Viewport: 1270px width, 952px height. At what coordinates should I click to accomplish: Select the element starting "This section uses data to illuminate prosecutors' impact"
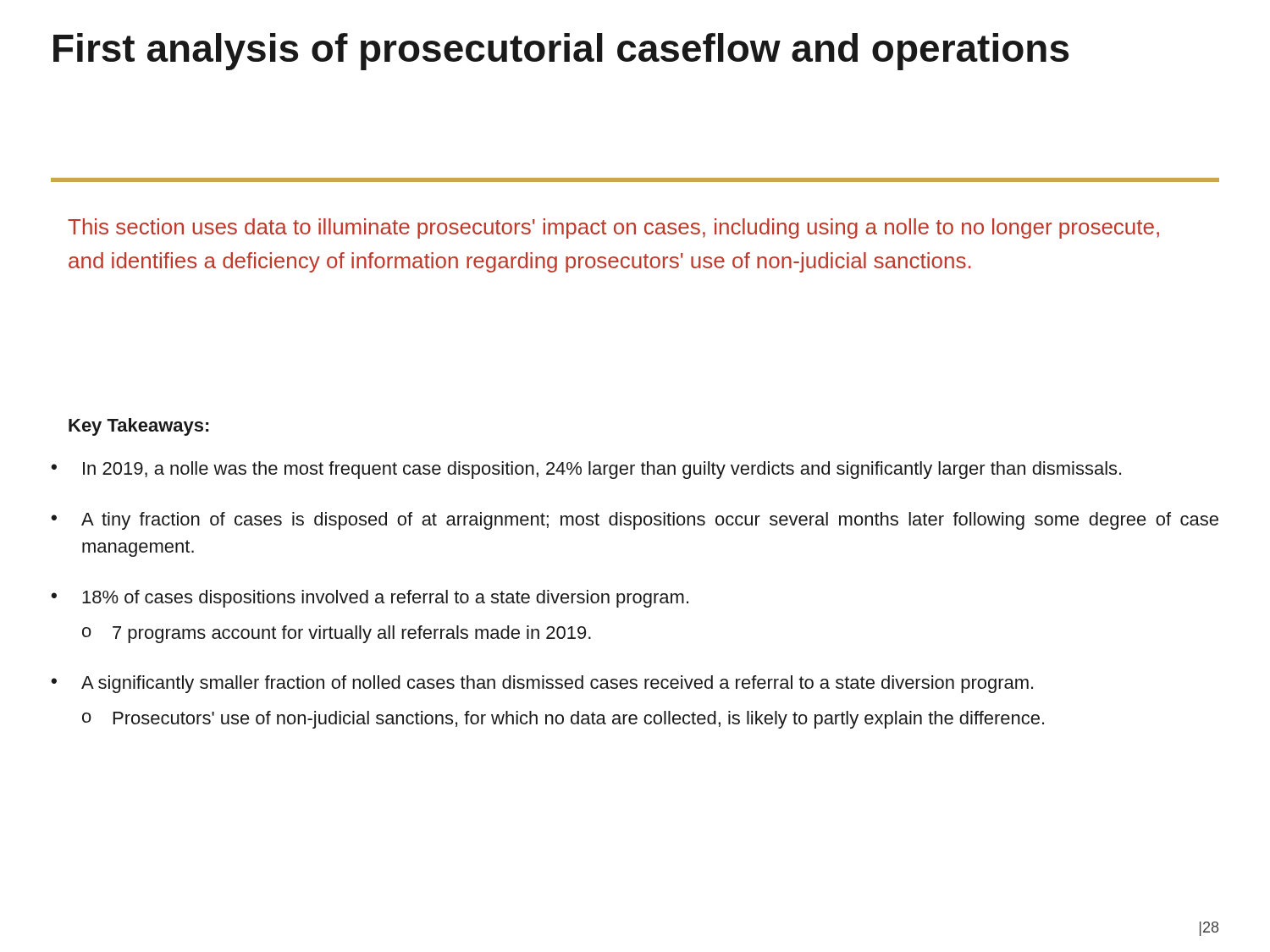point(614,244)
